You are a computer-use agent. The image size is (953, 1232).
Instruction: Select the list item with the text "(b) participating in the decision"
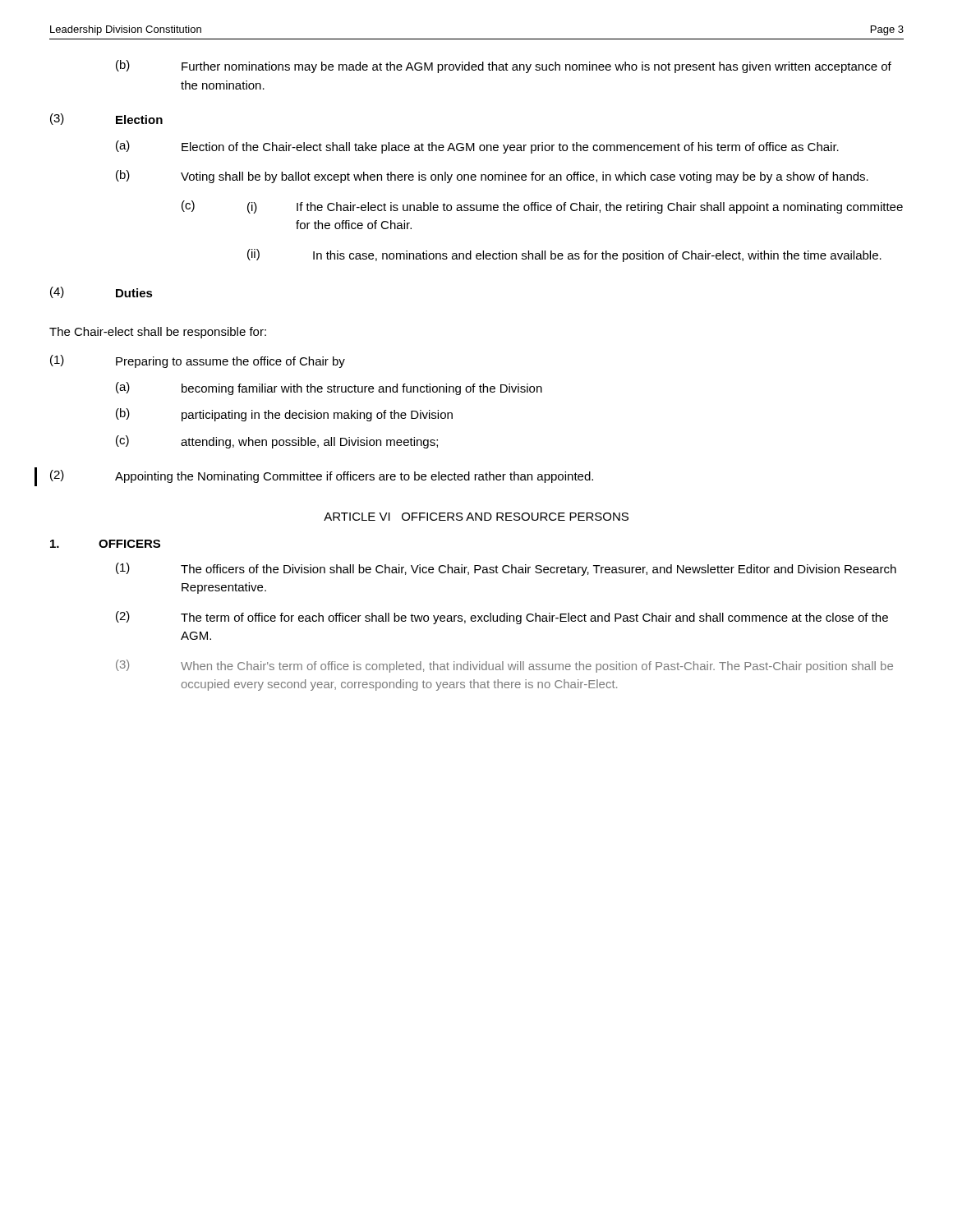coord(284,415)
